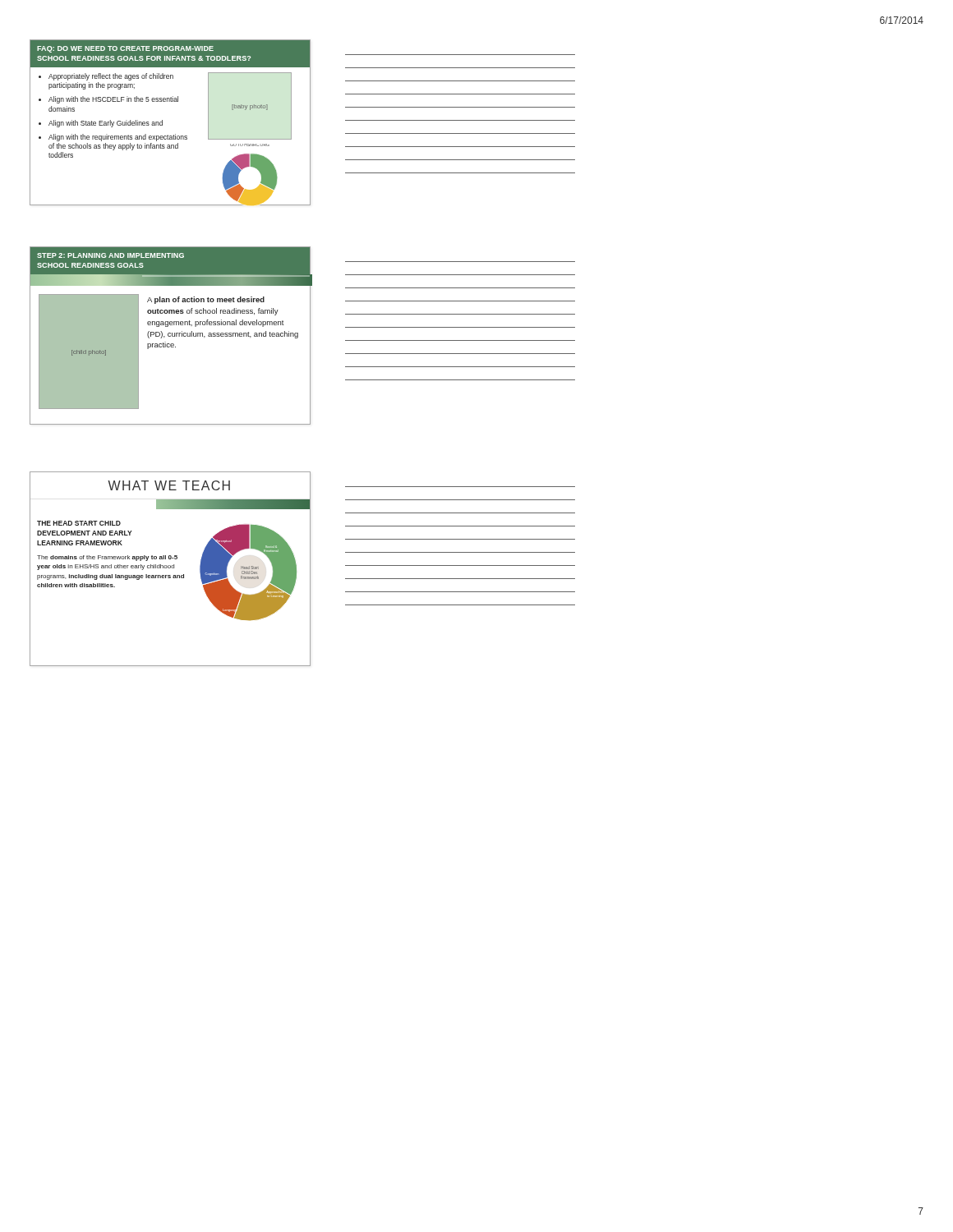The image size is (953, 1232).
Task: Point to the region starting "Appropriately reflect the ages of children participating in"
Action: click(x=111, y=81)
